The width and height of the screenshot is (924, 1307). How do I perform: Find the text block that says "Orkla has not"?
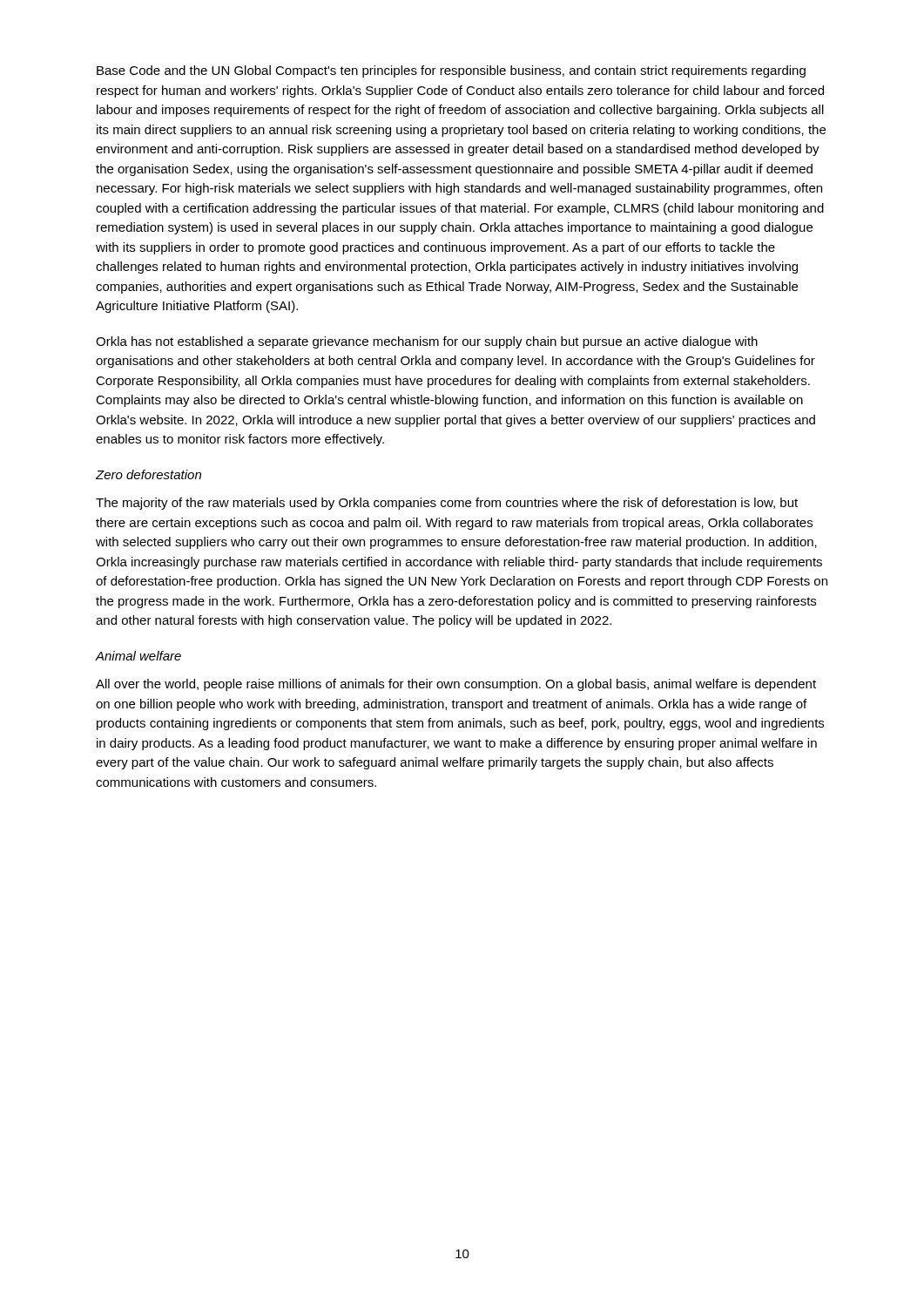[456, 390]
